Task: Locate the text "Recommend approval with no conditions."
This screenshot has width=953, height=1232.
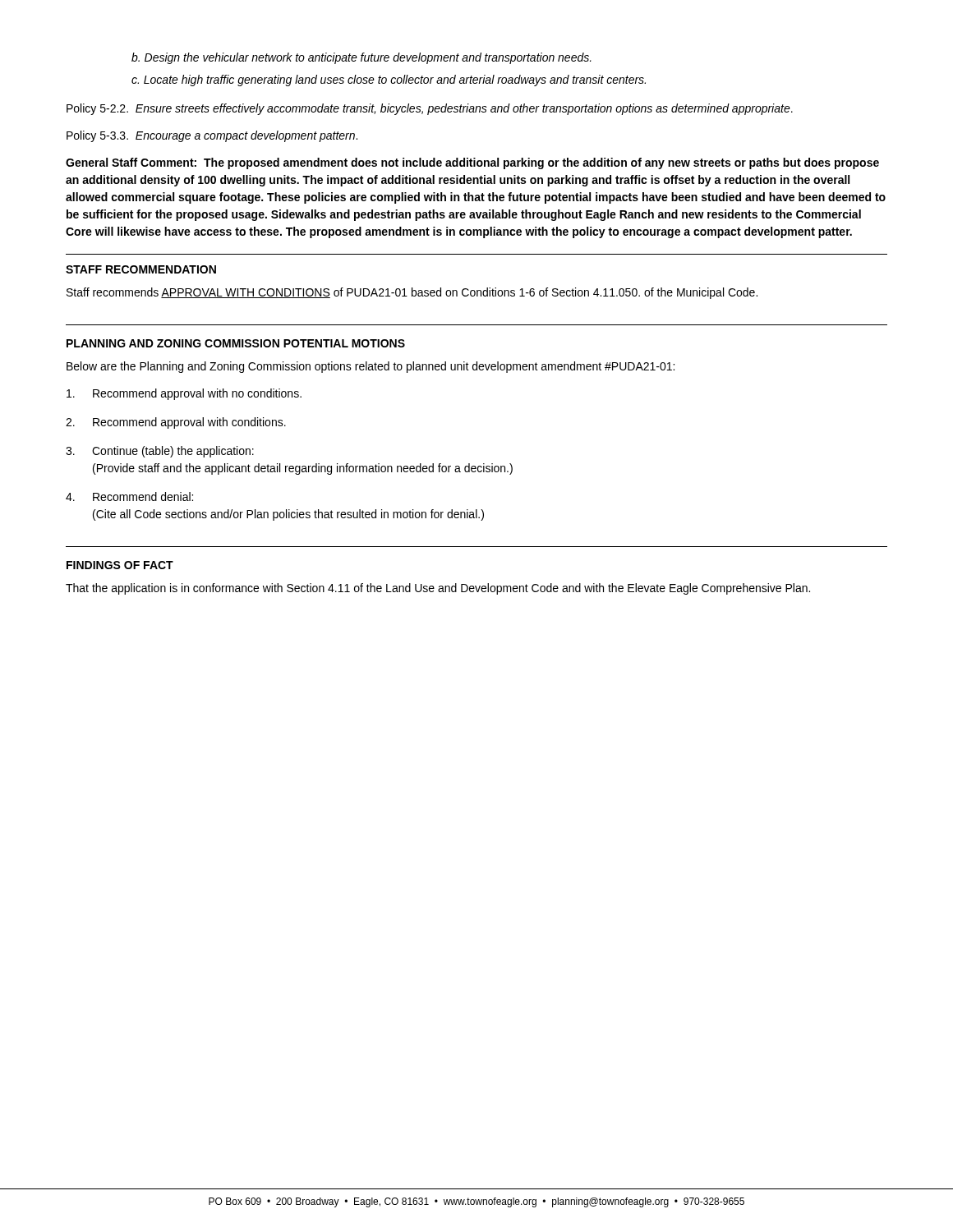Action: (184, 394)
